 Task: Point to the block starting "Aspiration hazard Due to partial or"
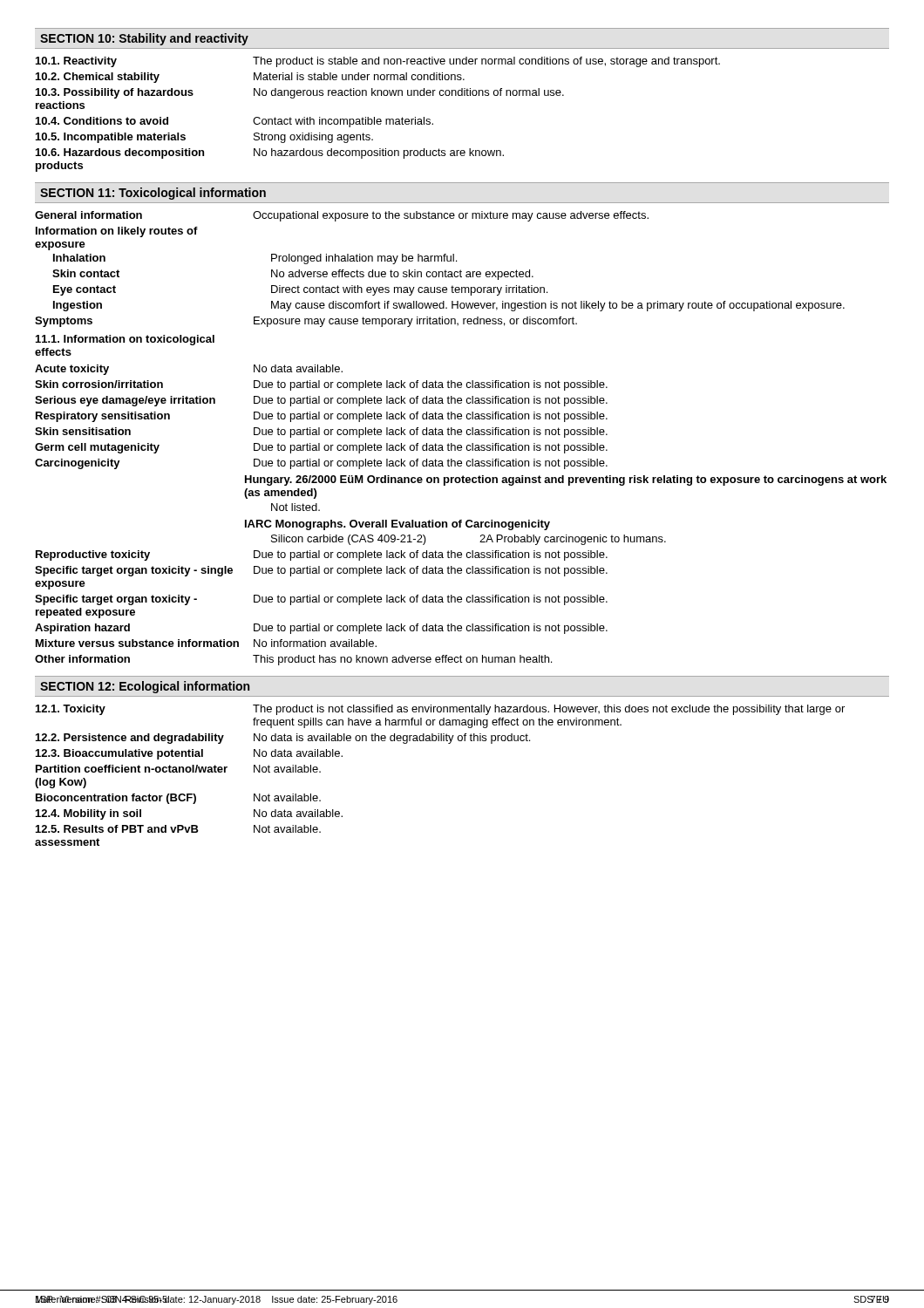point(462,627)
